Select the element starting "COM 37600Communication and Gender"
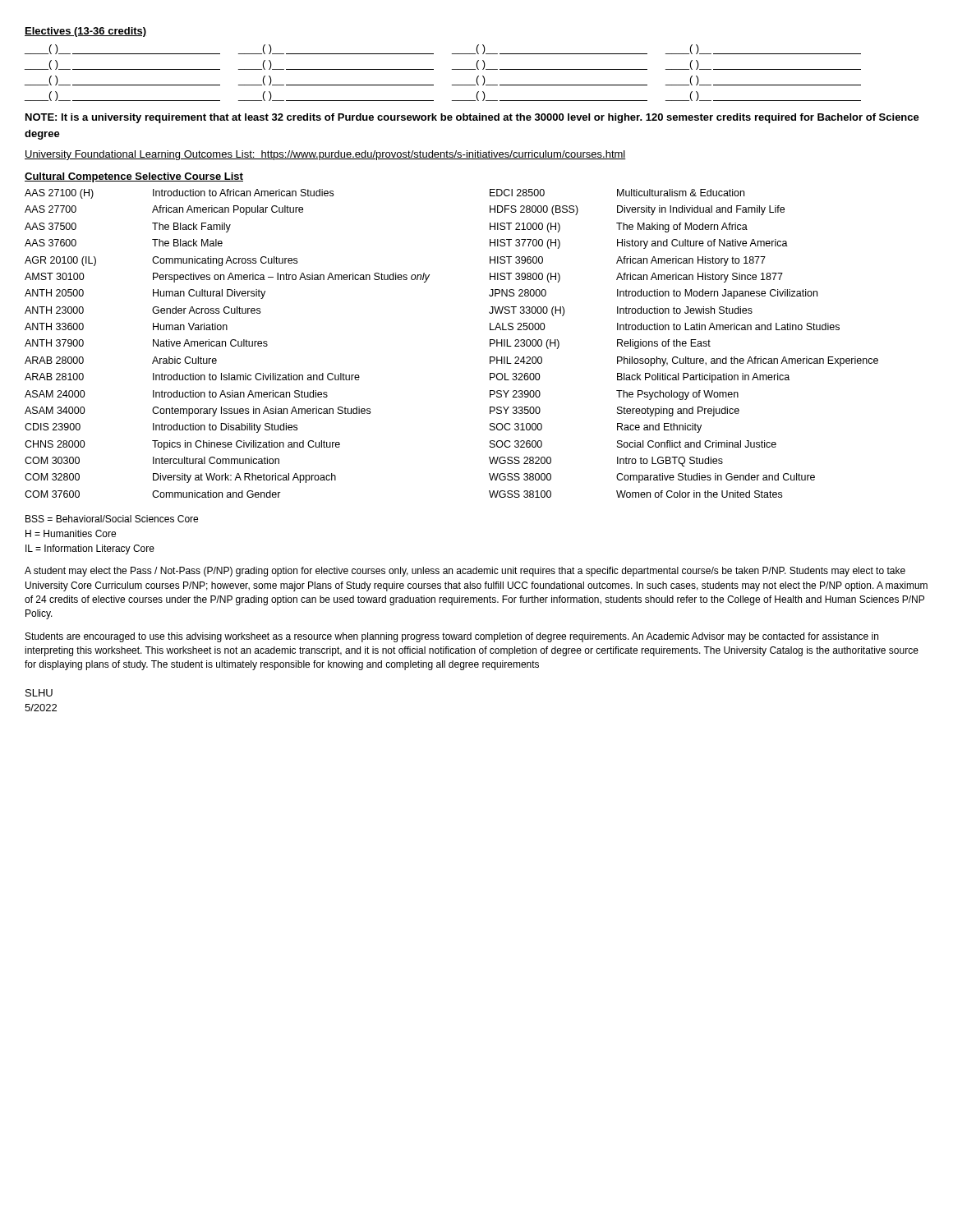The height and width of the screenshot is (1232, 953). pyautogui.click(x=153, y=495)
